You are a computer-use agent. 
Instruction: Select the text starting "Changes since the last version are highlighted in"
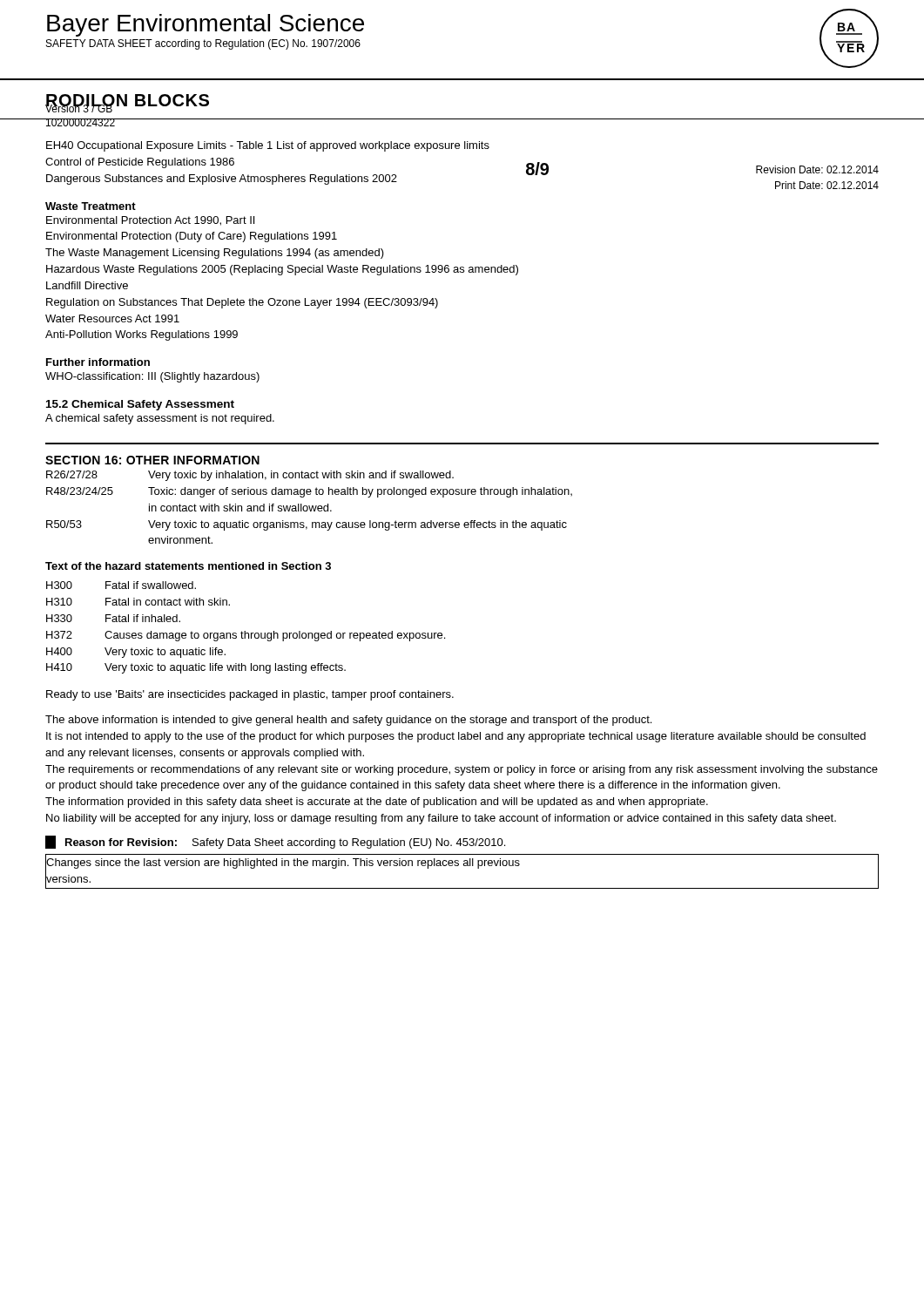tap(283, 870)
